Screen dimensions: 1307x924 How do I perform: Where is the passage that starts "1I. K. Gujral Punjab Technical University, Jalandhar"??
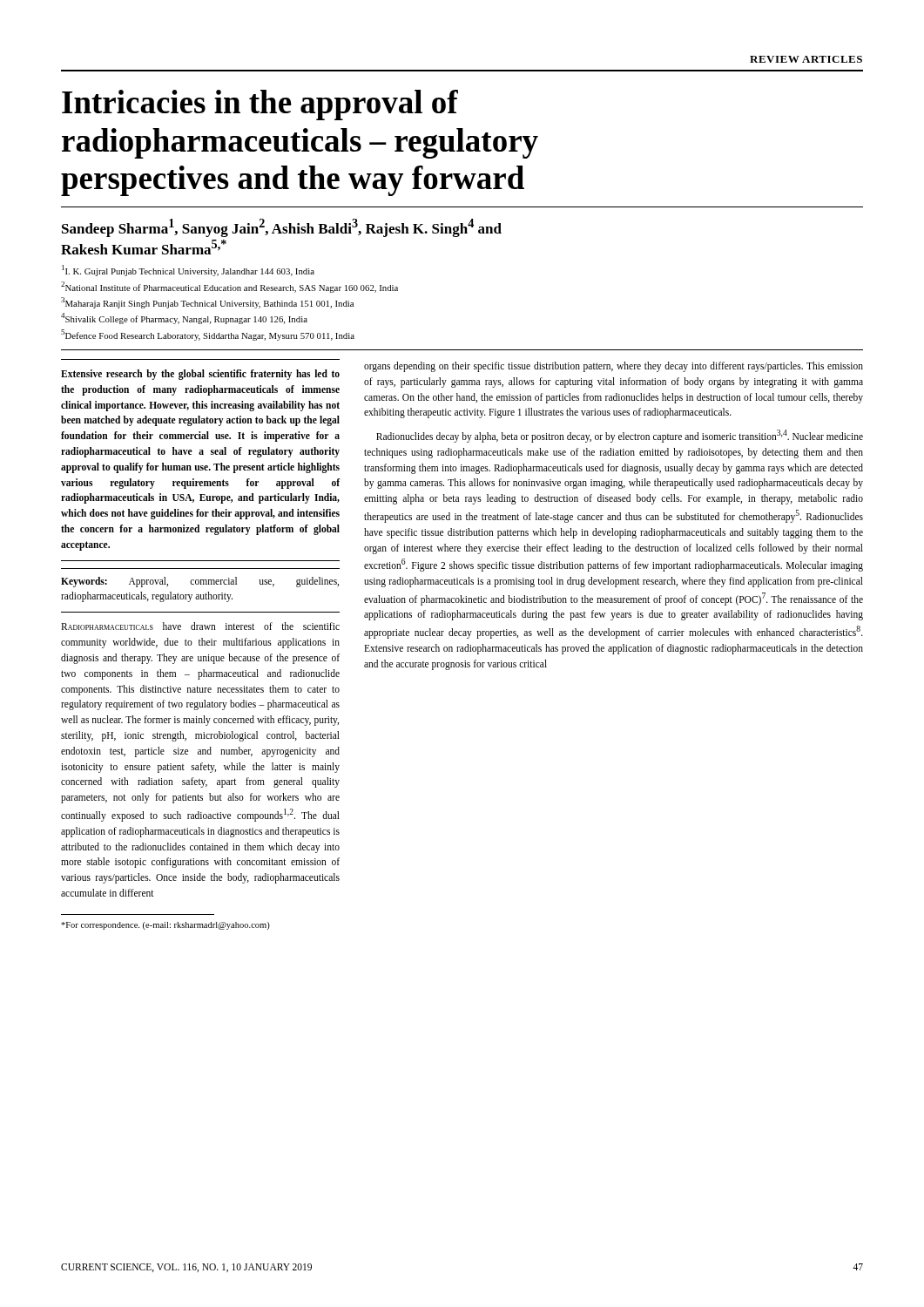tap(230, 302)
